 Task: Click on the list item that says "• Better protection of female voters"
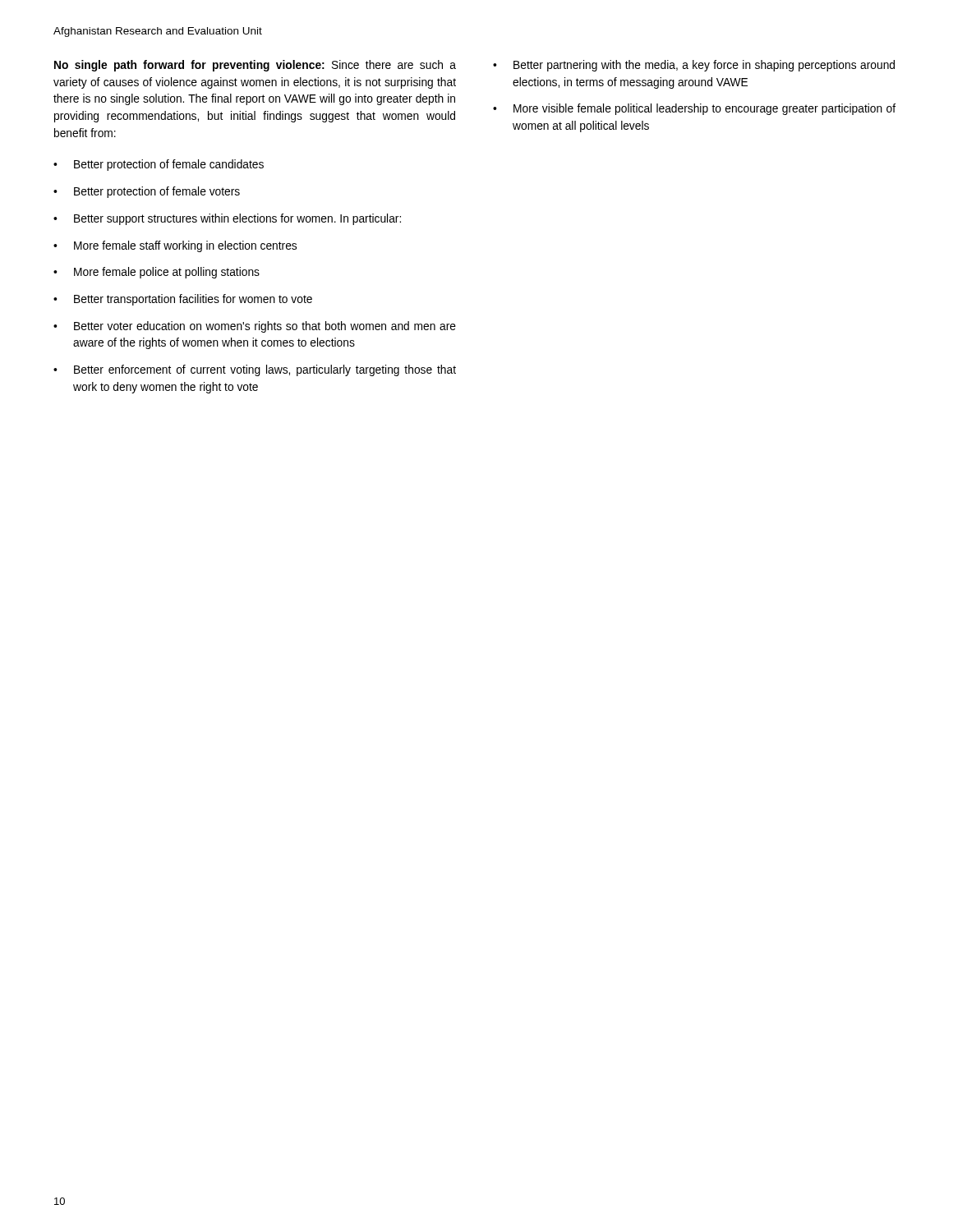tap(147, 192)
